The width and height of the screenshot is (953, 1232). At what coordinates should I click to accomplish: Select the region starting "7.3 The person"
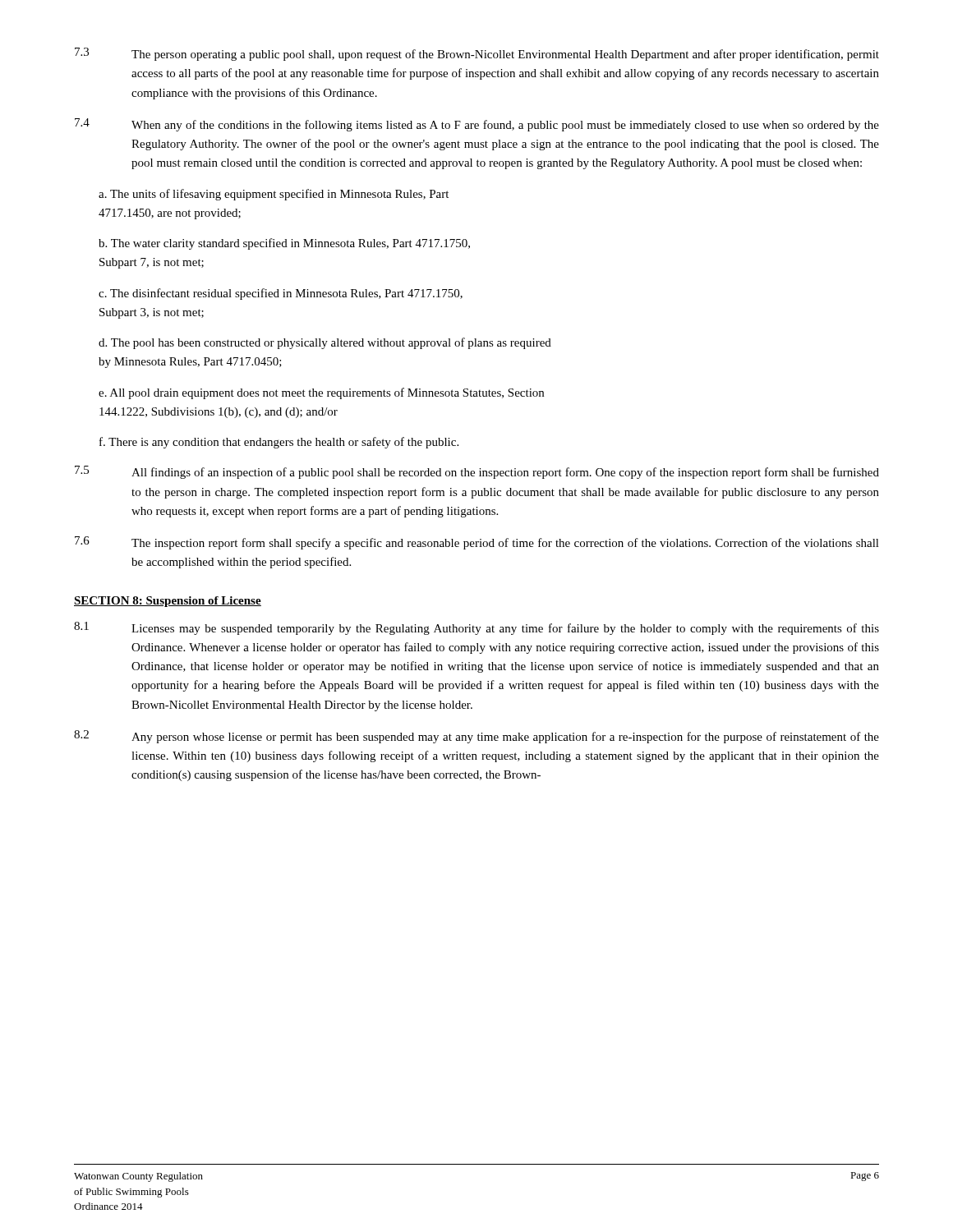[x=476, y=74]
